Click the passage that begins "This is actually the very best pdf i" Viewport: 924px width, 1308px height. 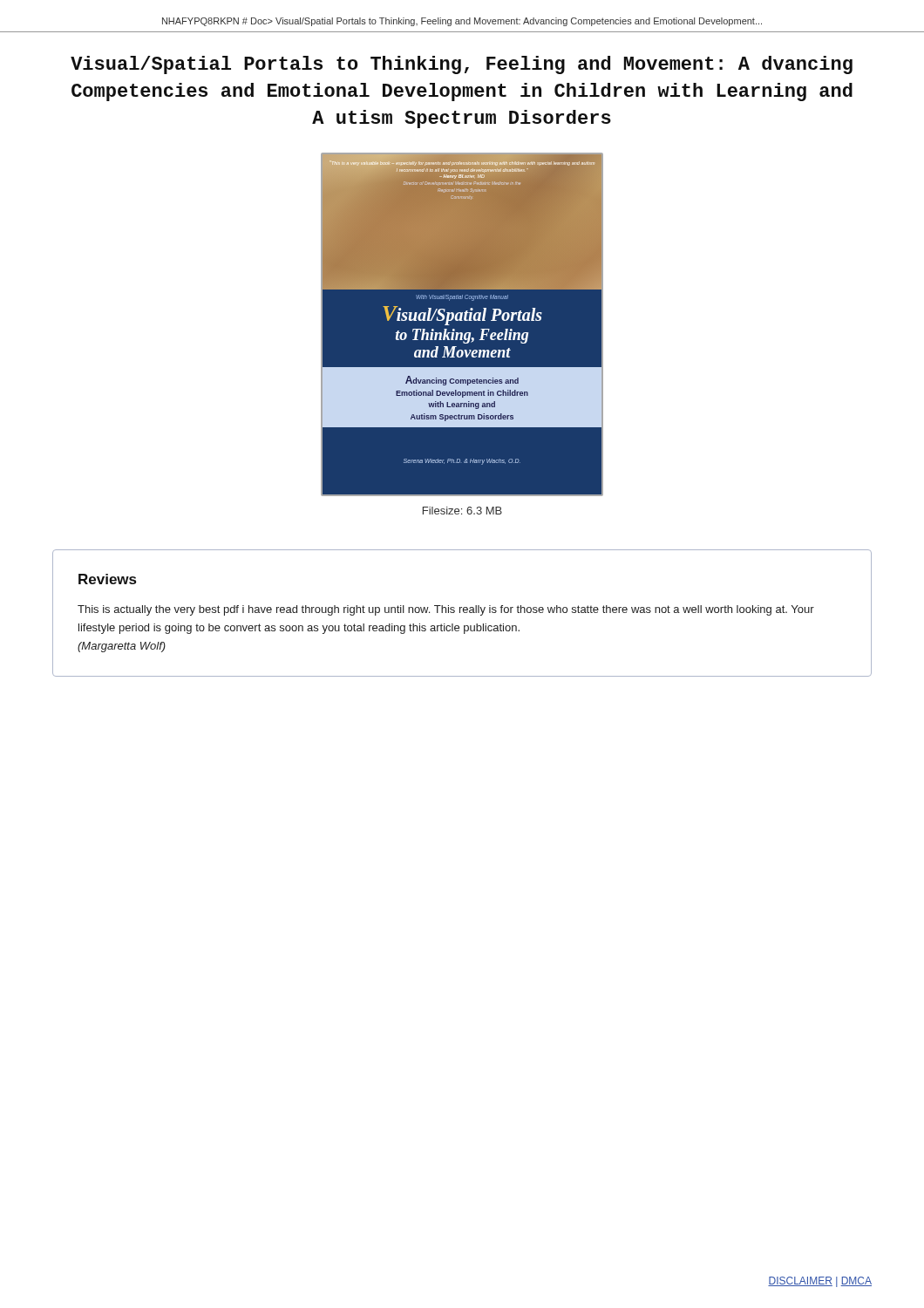446,627
